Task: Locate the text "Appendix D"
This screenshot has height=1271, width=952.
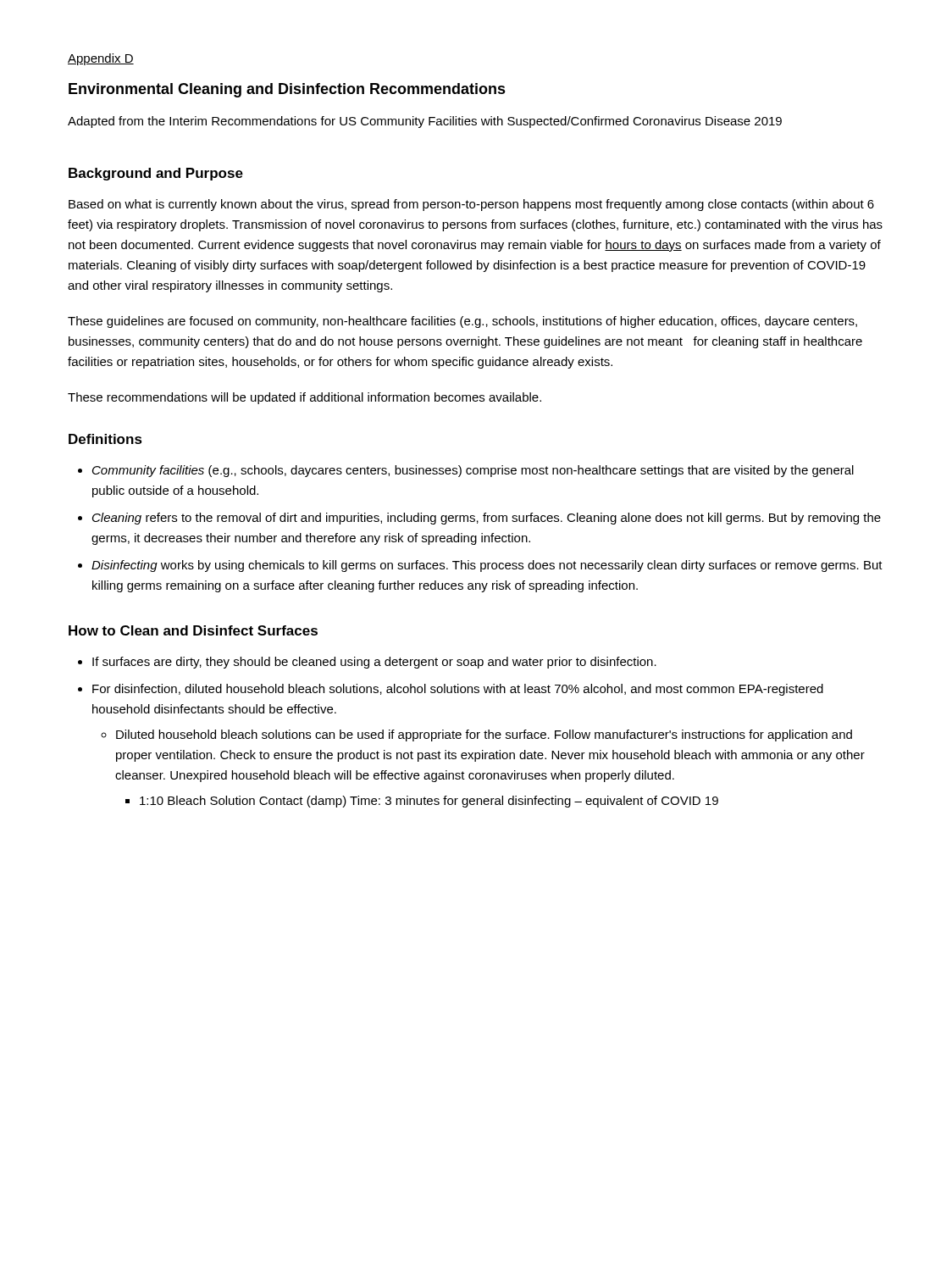Action: tap(101, 58)
